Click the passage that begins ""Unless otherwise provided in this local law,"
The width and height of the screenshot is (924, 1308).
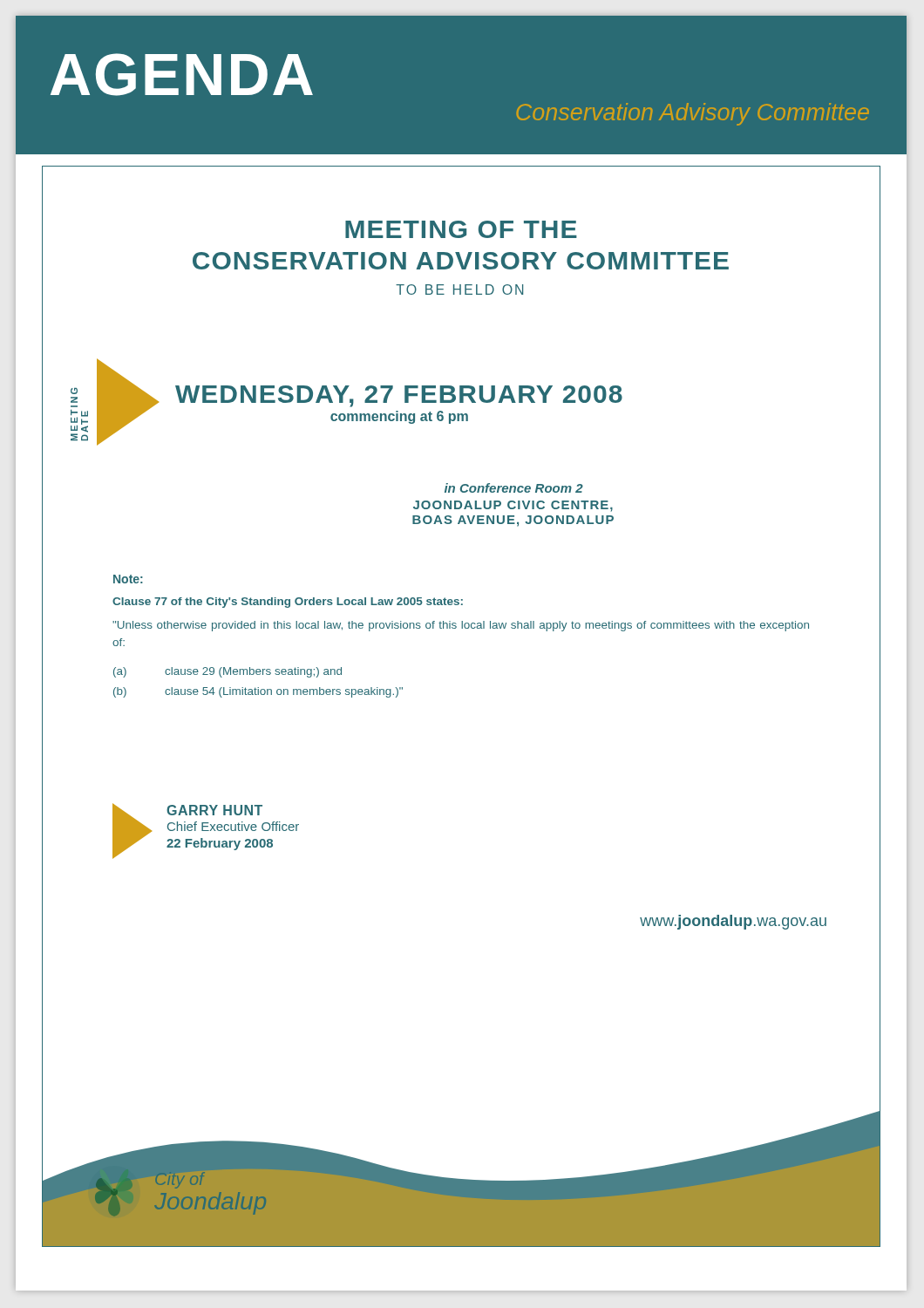pyautogui.click(x=461, y=634)
